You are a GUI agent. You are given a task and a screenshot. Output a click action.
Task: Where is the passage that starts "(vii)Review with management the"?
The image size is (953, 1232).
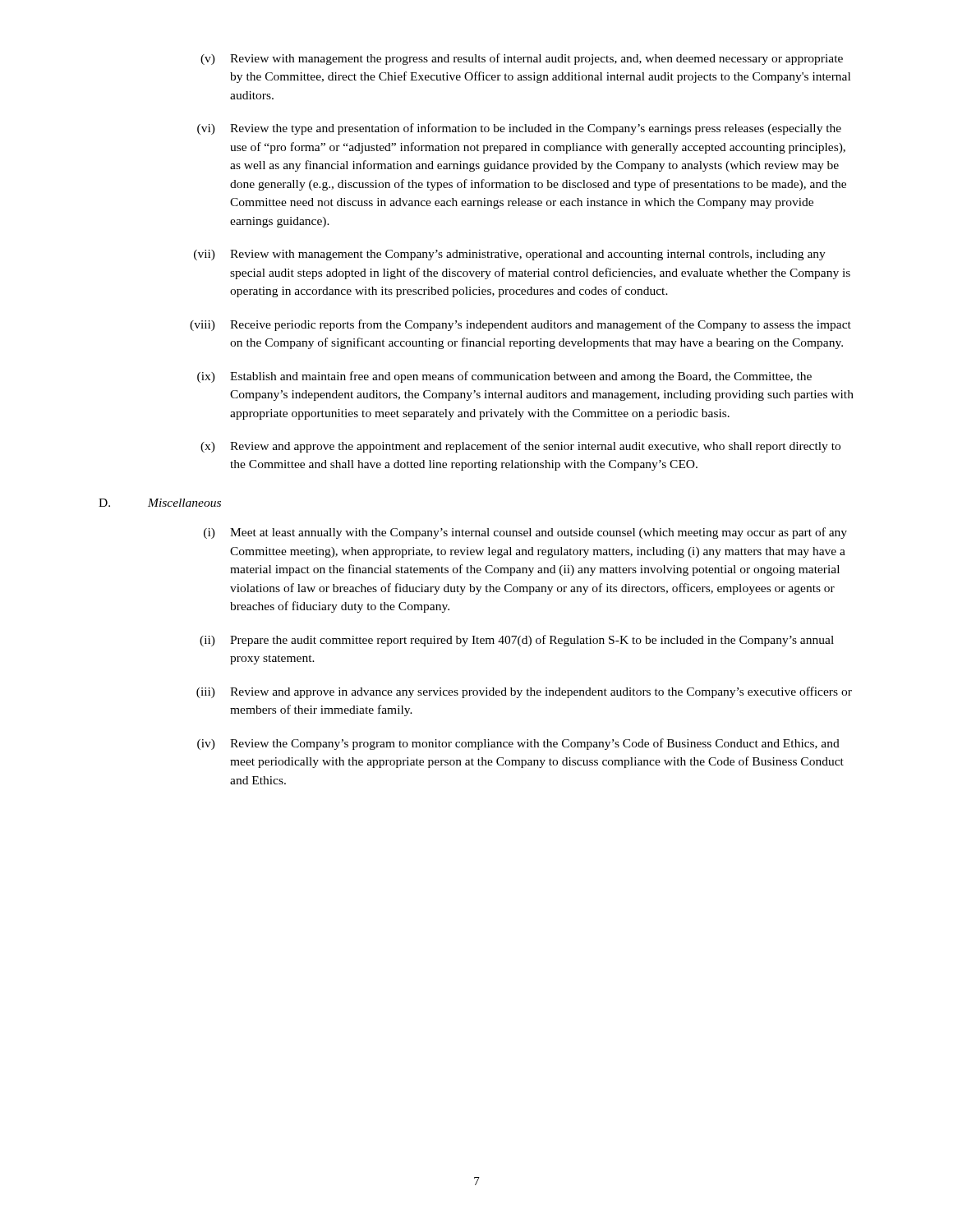click(476, 273)
